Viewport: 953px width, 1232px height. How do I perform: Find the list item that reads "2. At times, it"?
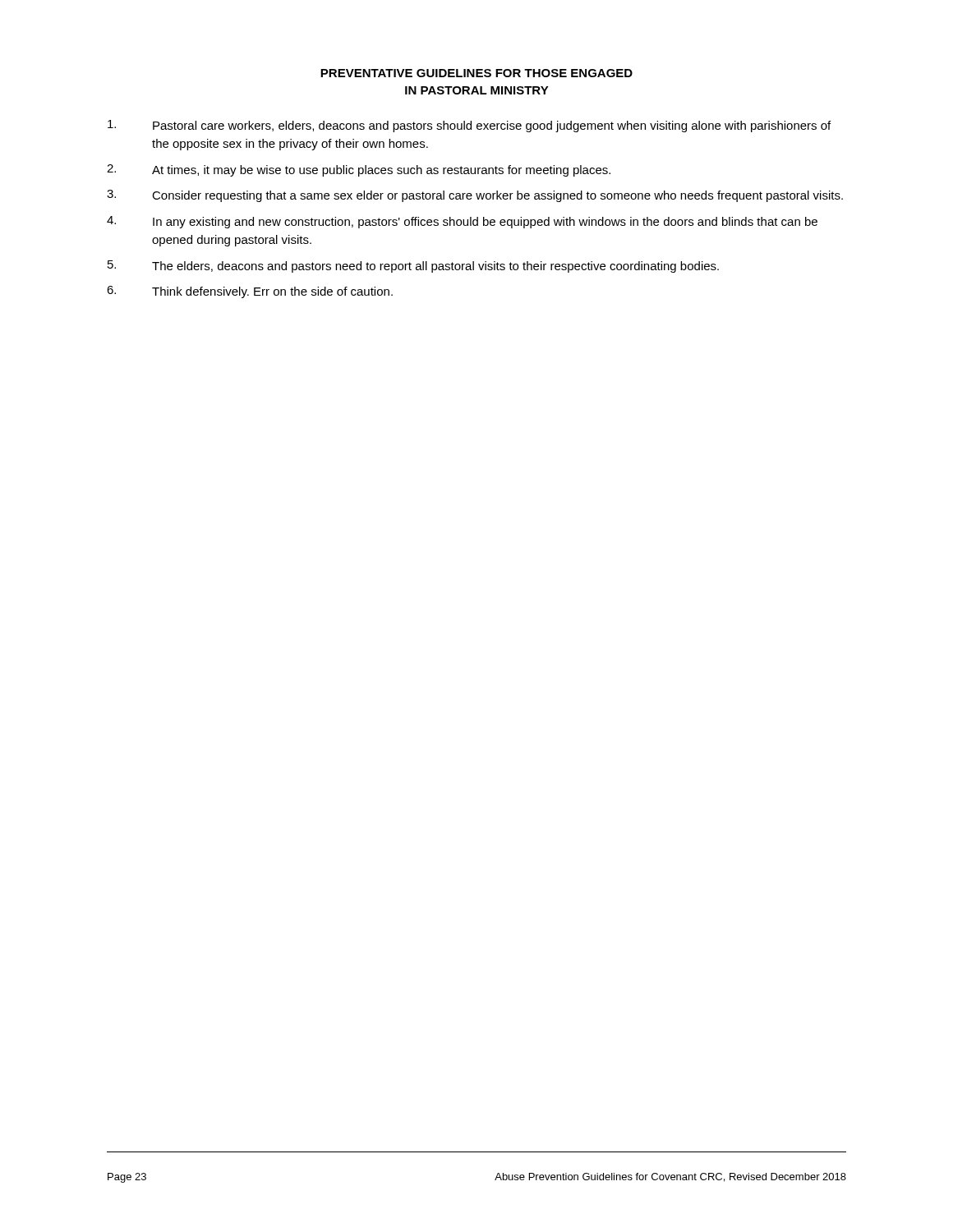(x=359, y=169)
